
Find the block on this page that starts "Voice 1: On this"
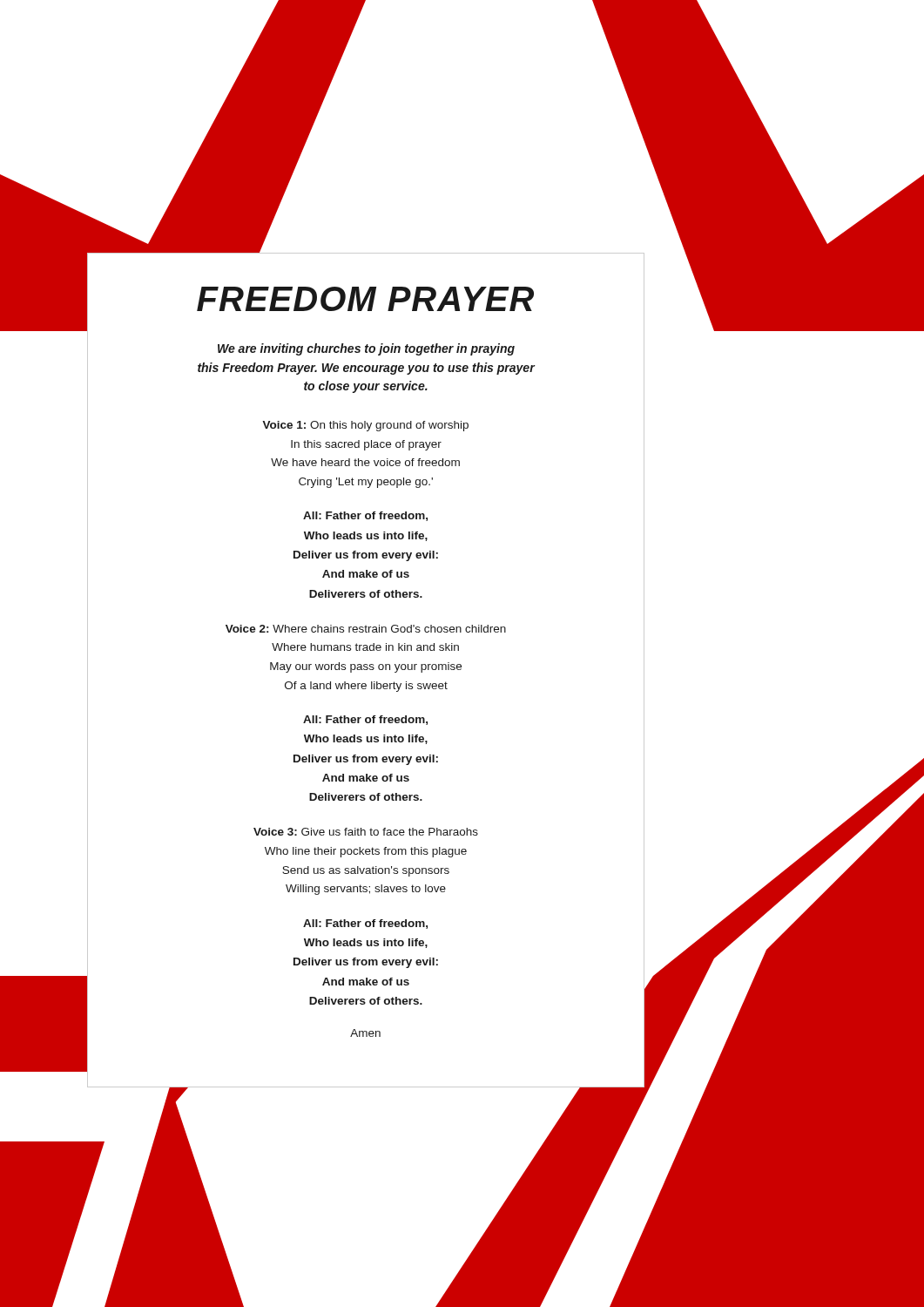(366, 453)
